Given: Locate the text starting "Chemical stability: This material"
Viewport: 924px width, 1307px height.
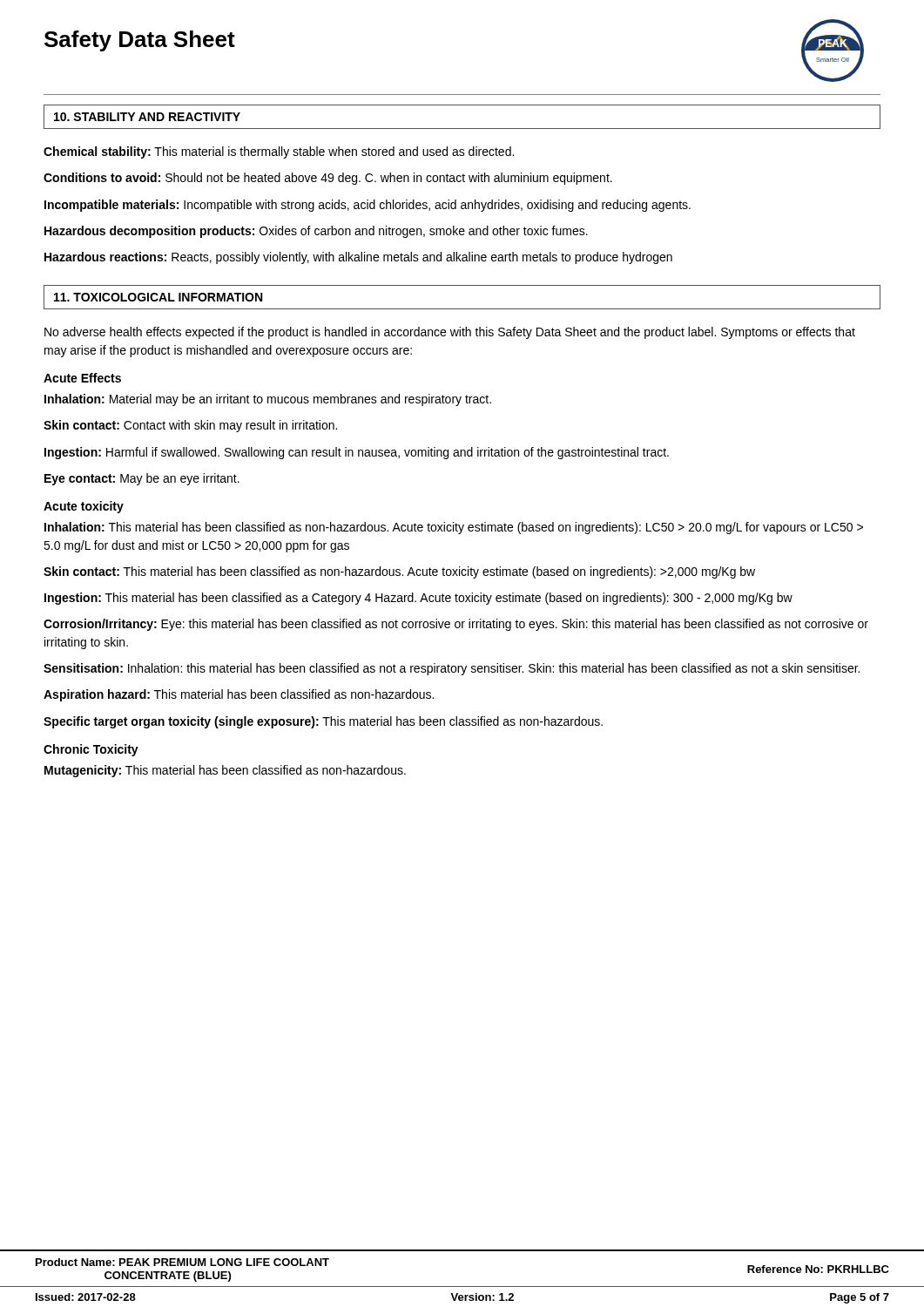Looking at the screenshot, I should pos(279,152).
